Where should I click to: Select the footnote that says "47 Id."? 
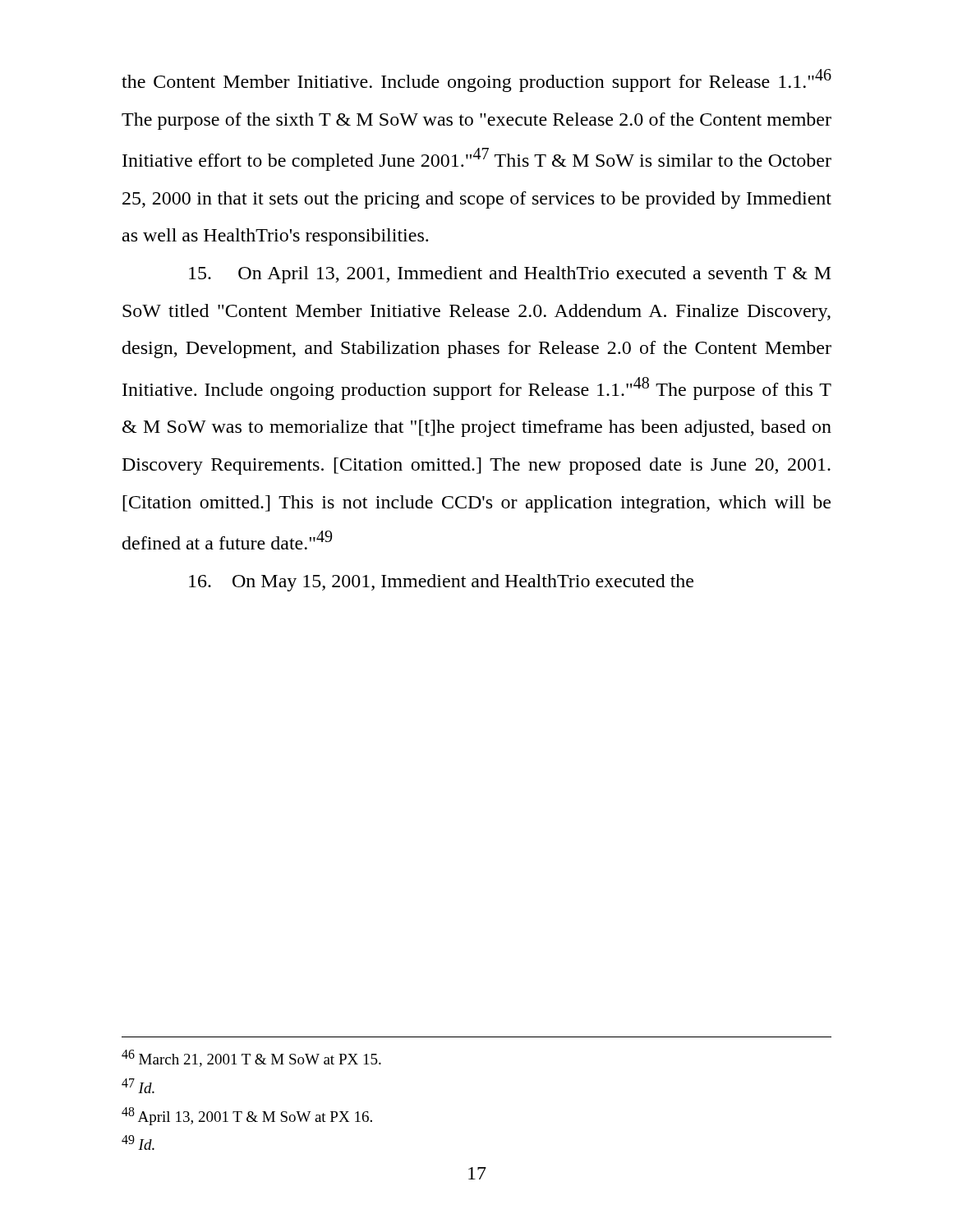coord(139,1086)
